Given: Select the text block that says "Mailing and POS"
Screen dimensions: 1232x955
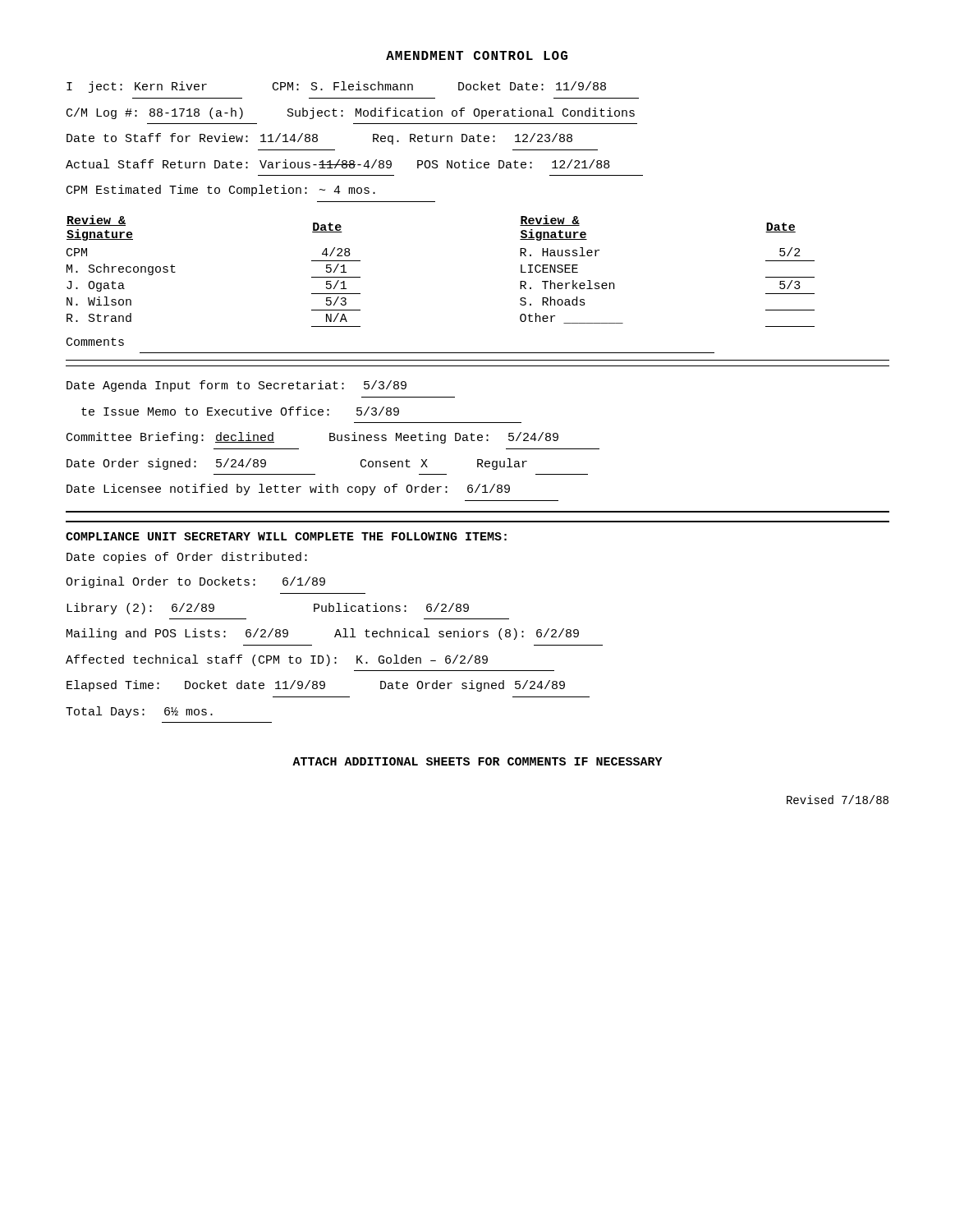Looking at the screenshot, I should pos(334,636).
